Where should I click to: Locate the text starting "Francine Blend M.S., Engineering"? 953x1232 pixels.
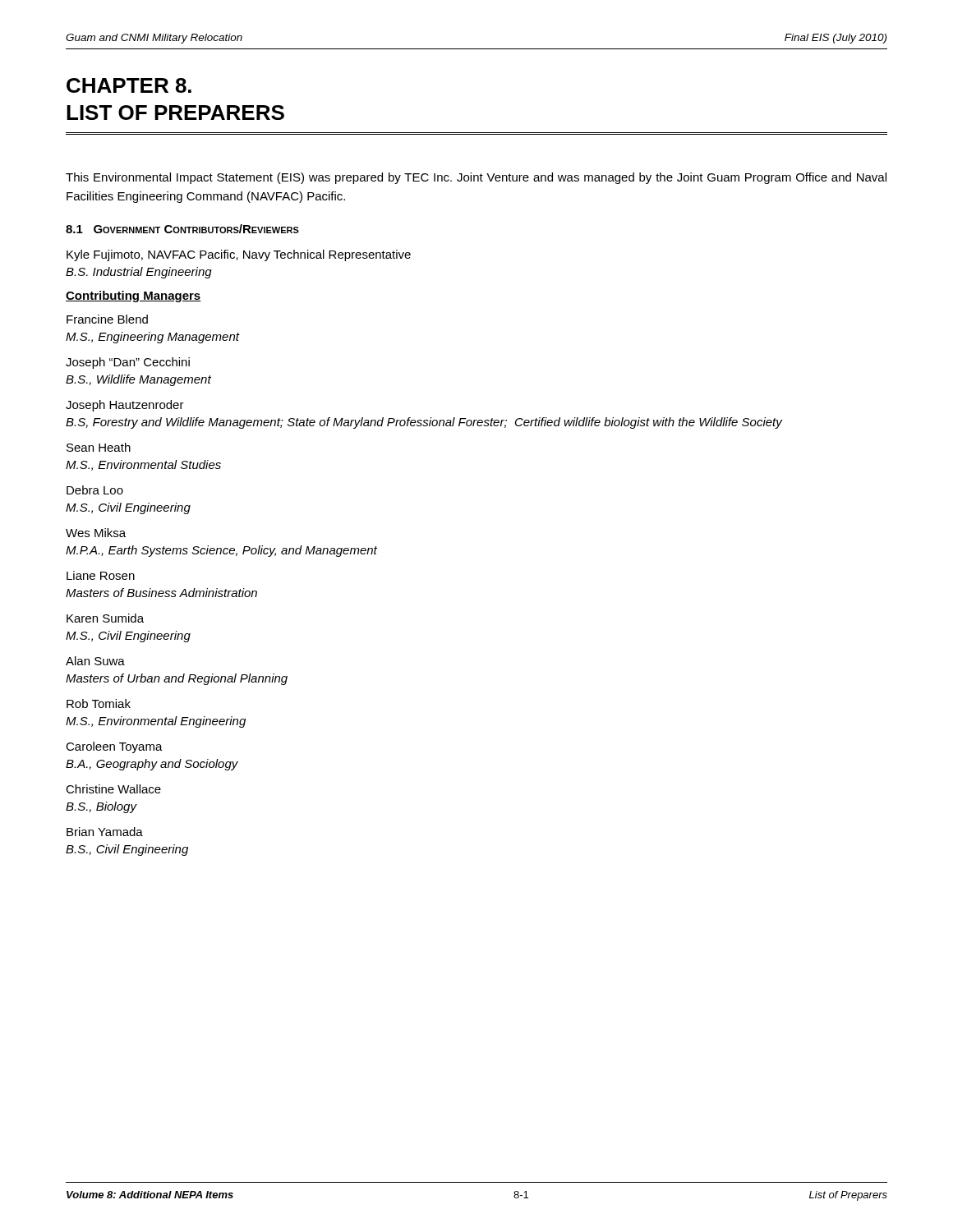pos(107,319)
